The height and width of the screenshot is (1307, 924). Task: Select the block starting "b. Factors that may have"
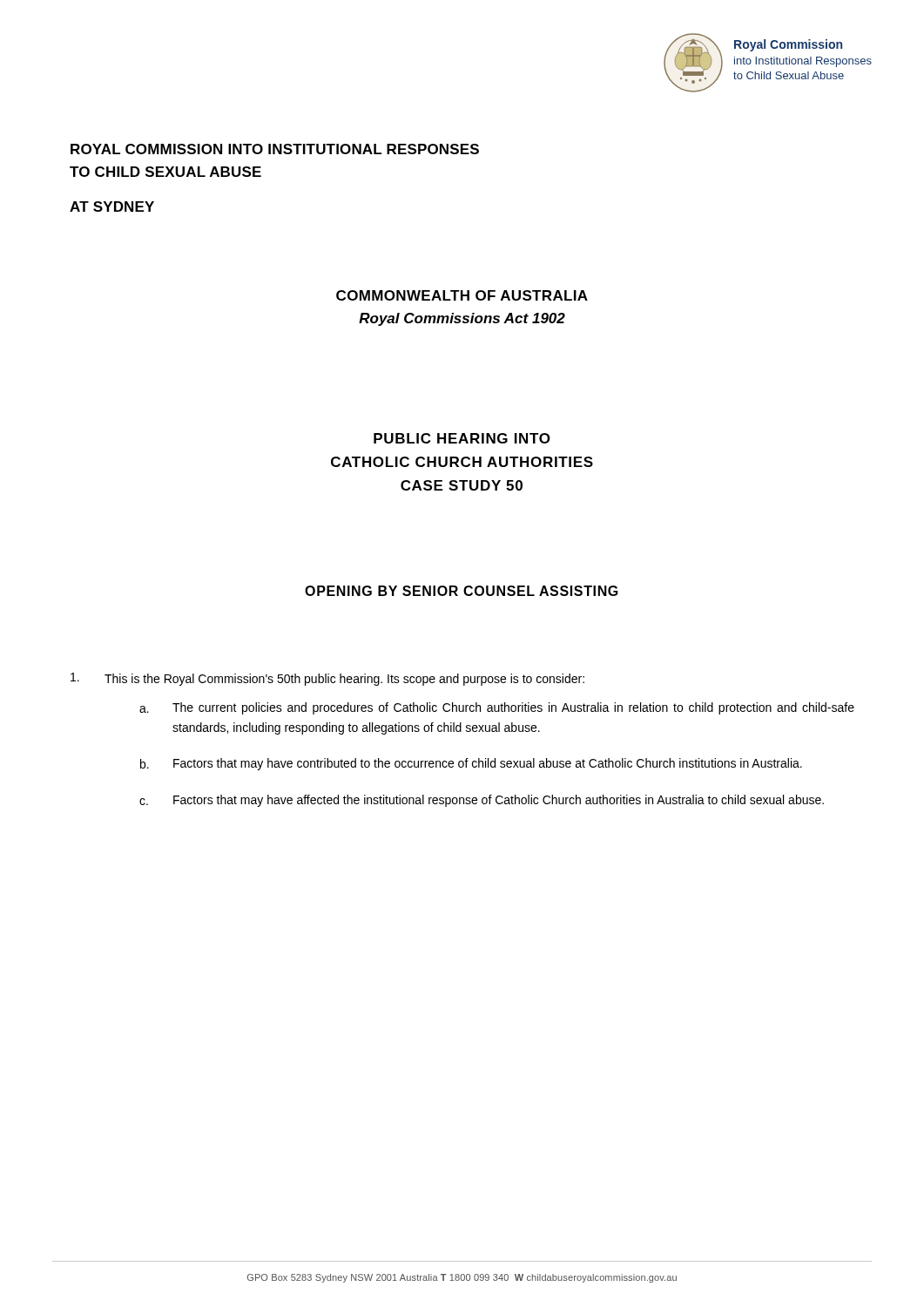click(x=471, y=764)
